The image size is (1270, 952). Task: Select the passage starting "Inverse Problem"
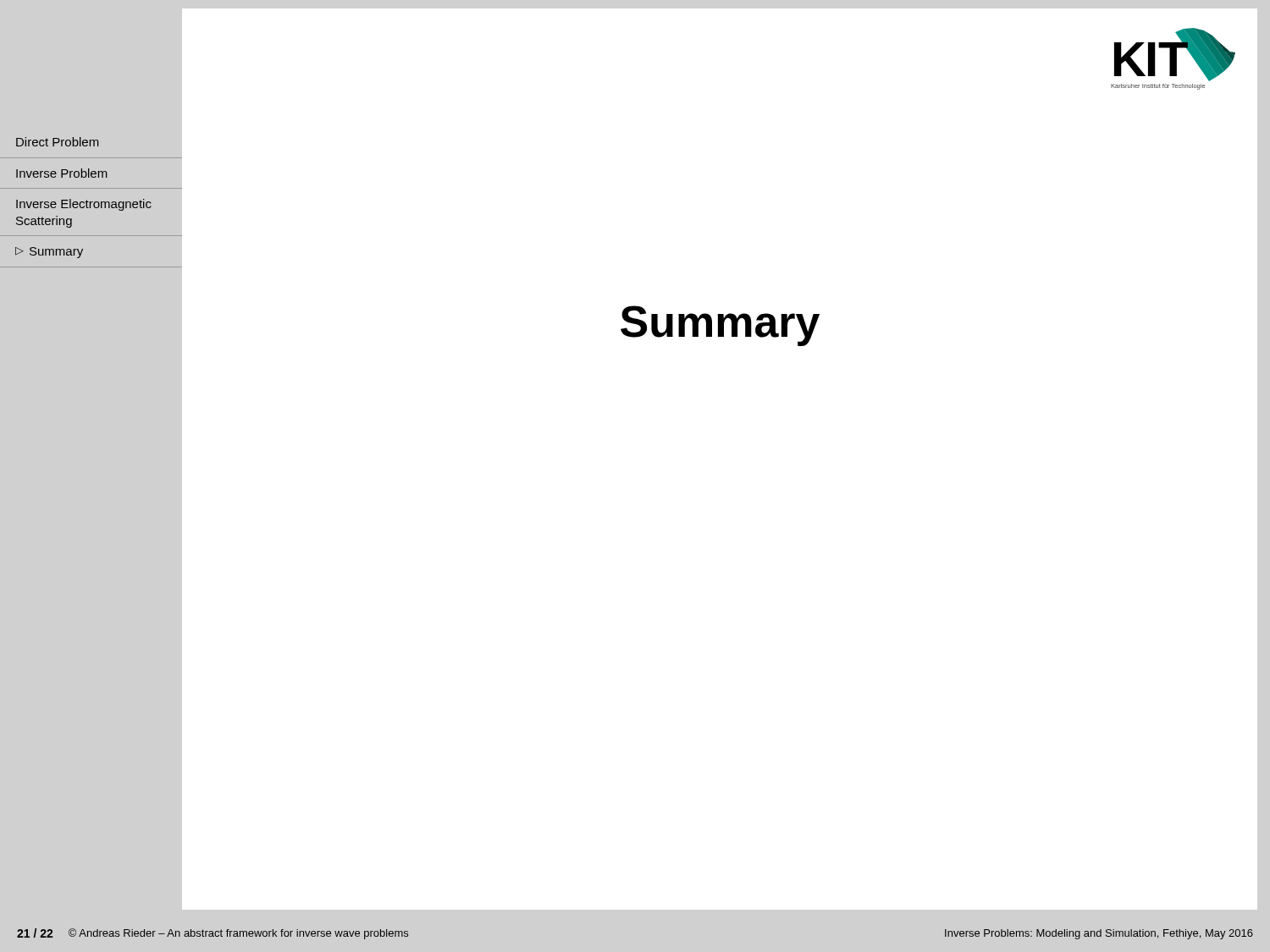click(x=61, y=173)
